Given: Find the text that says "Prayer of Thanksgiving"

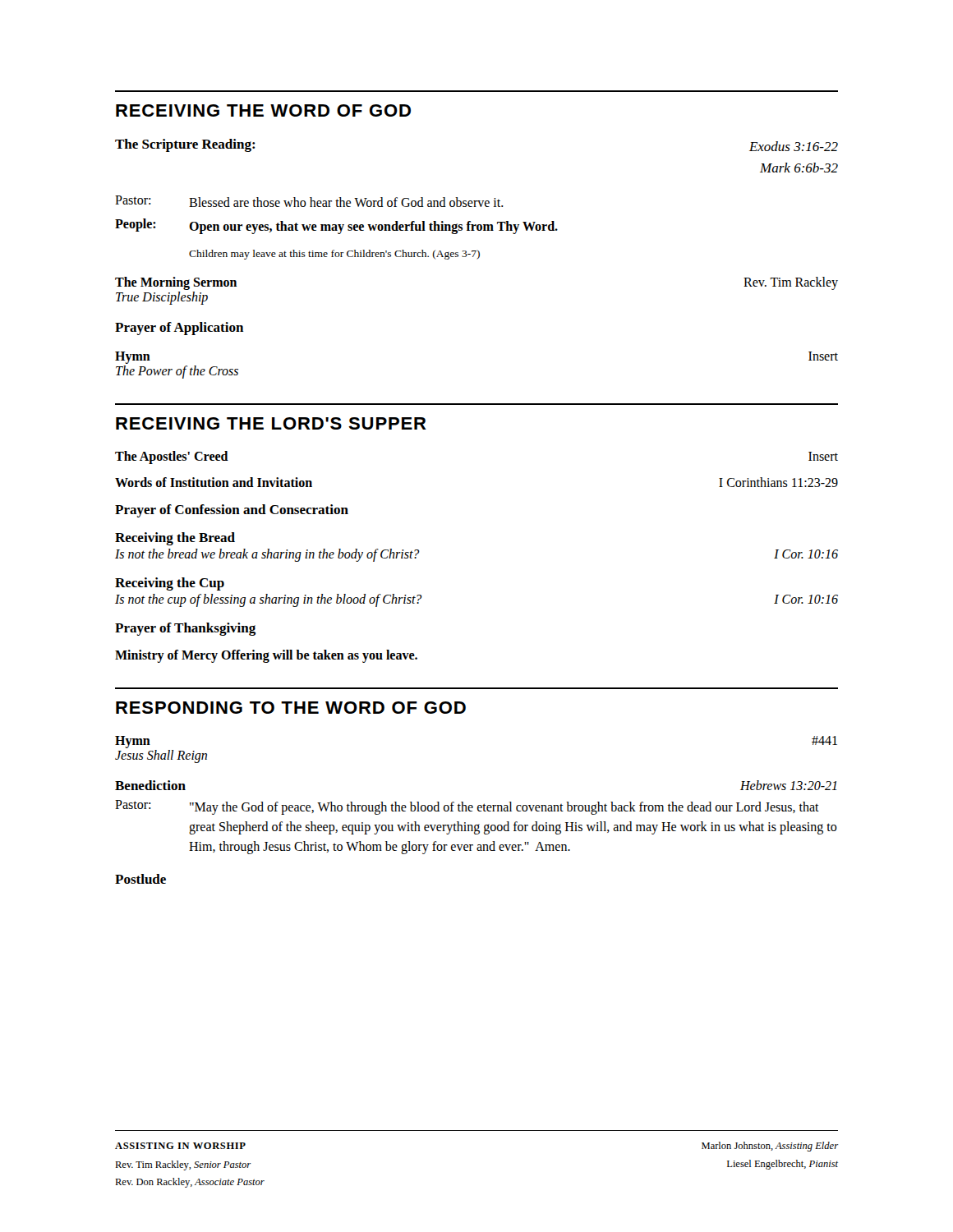Looking at the screenshot, I should 185,629.
